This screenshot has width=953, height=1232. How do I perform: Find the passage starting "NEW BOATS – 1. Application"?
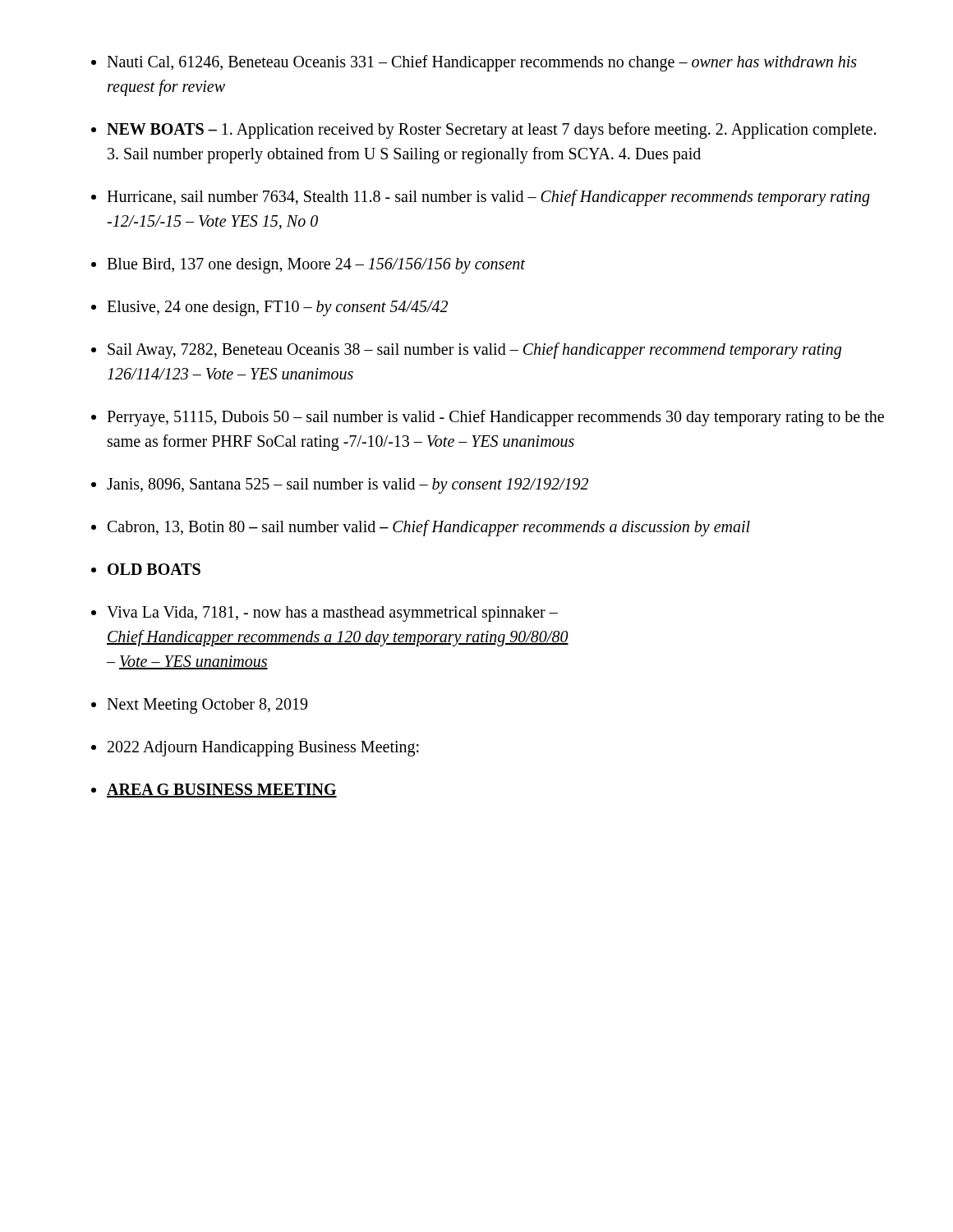pyautogui.click(x=492, y=141)
